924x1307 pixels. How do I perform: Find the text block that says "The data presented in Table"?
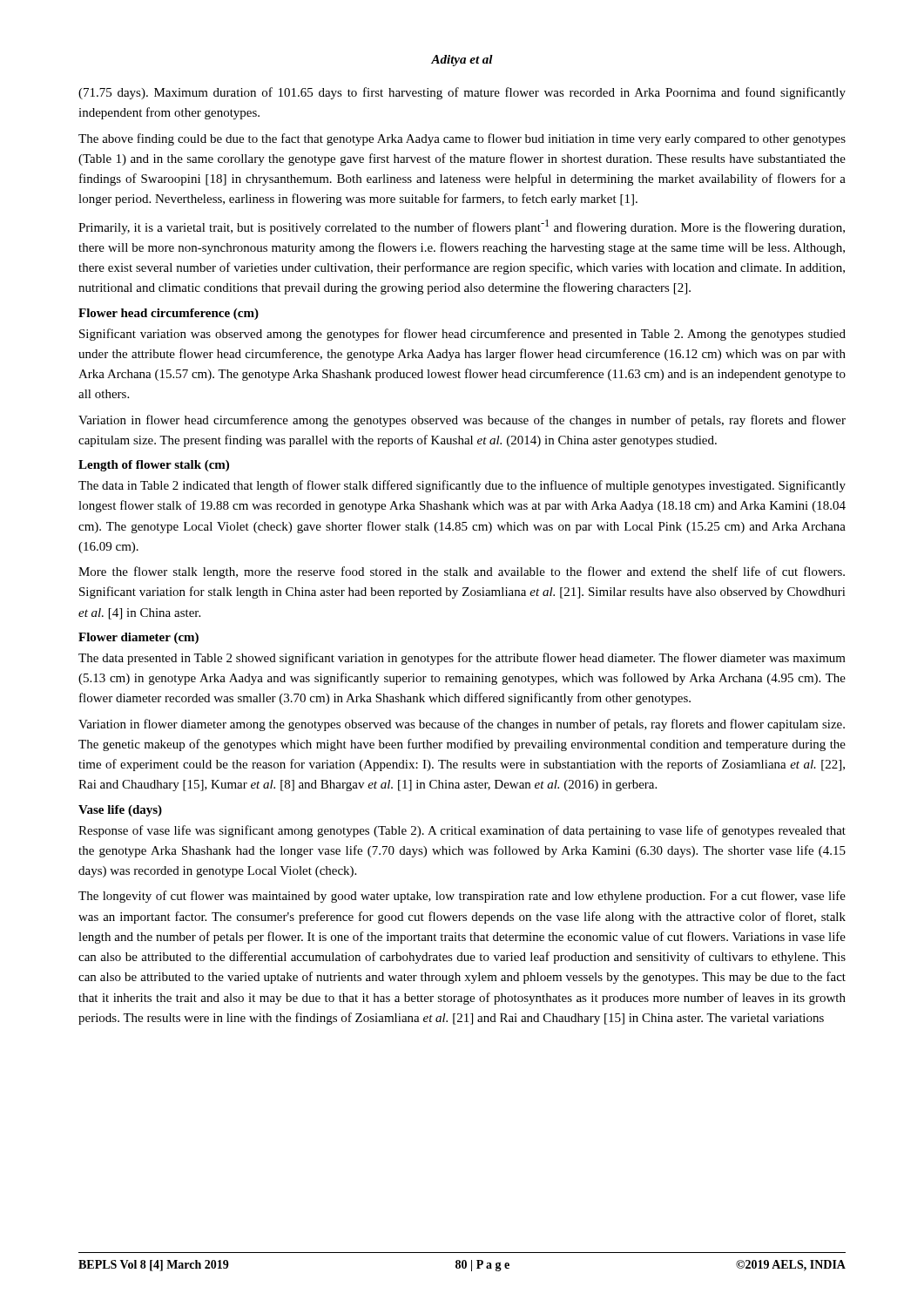pyautogui.click(x=462, y=678)
